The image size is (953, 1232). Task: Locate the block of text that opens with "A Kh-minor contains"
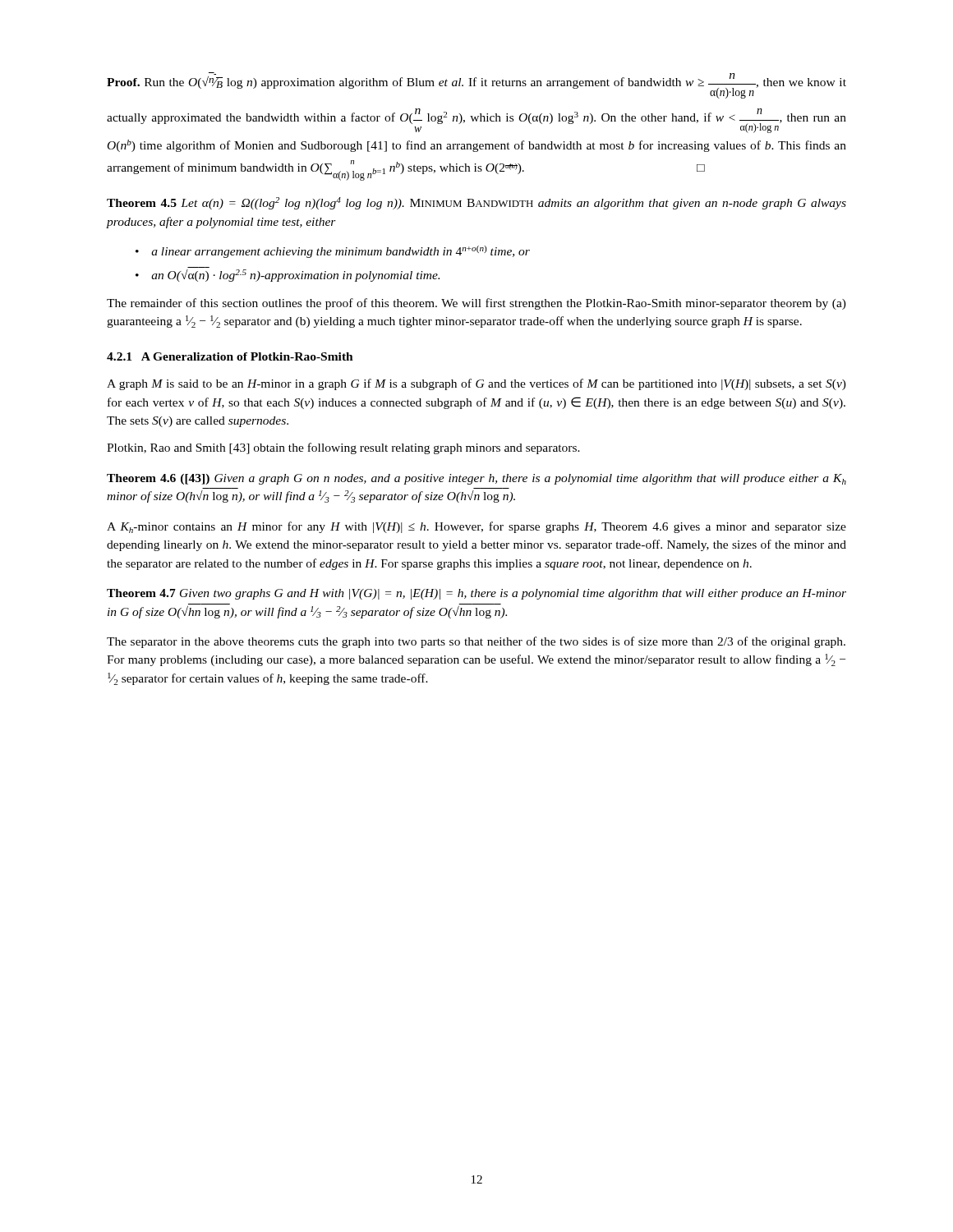tap(476, 545)
